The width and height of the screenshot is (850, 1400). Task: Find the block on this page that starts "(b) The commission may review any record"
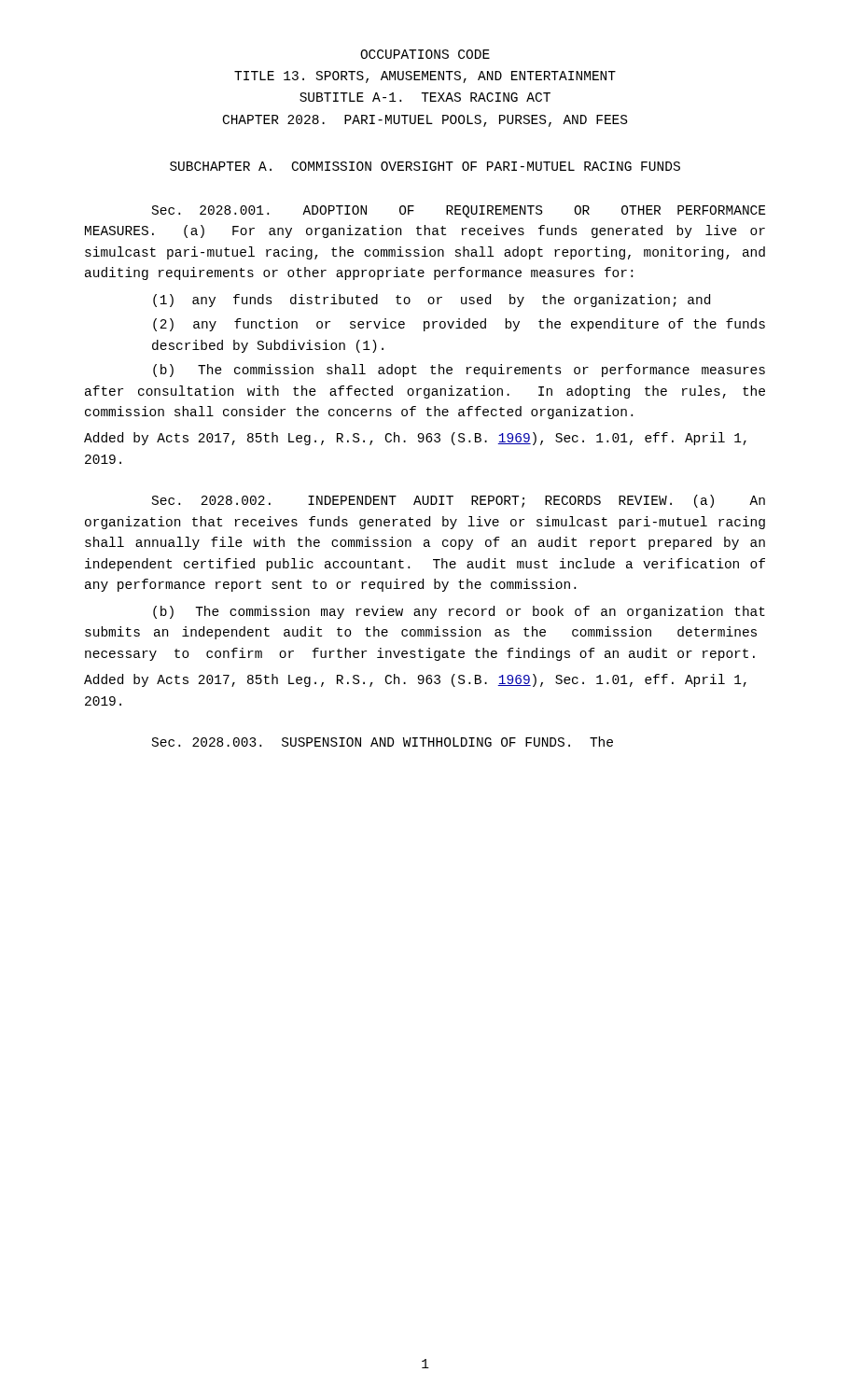pyautogui.click(x=425, y=633)
